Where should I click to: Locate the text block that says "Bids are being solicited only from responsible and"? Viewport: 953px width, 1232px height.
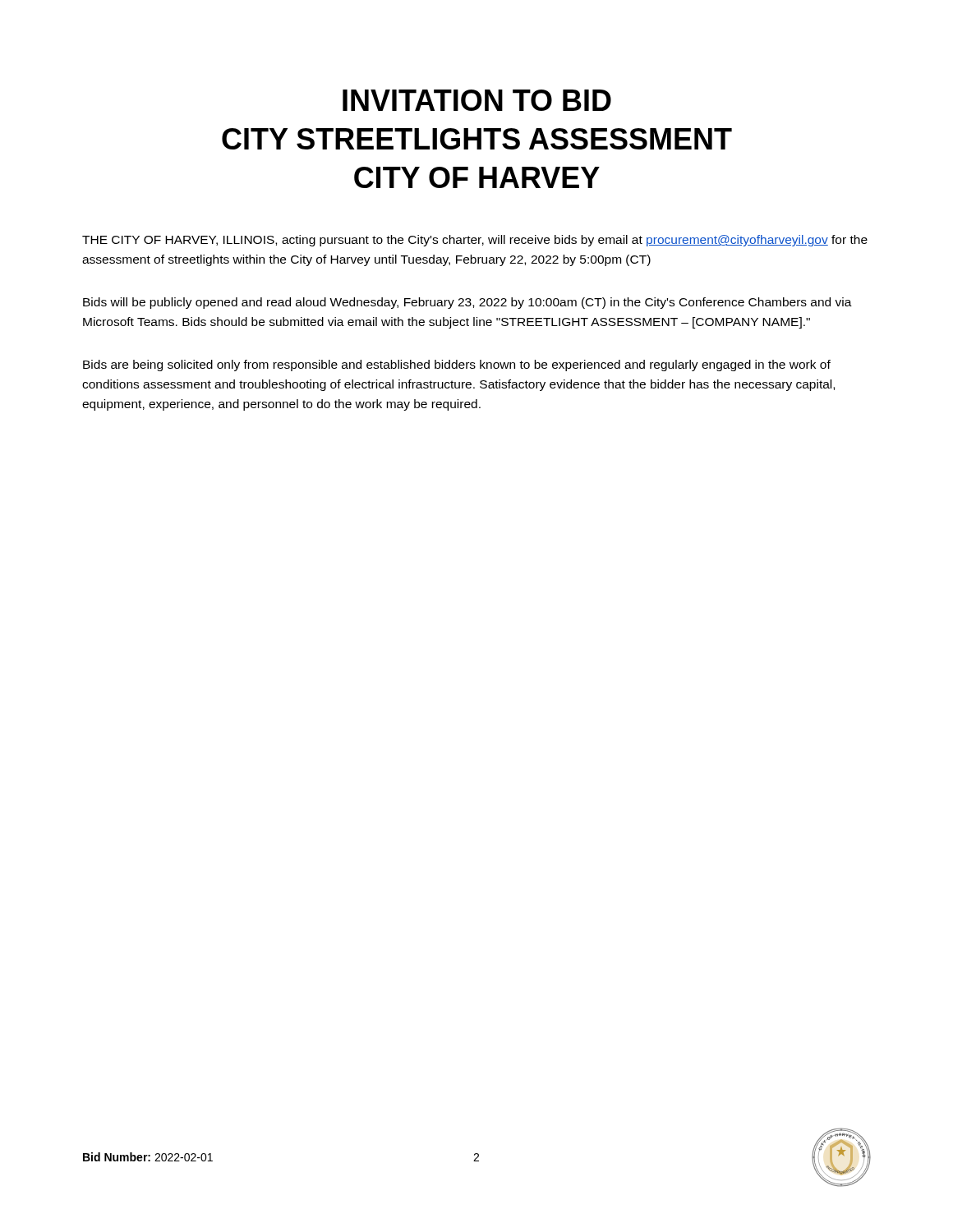click(x=459, y=384)
